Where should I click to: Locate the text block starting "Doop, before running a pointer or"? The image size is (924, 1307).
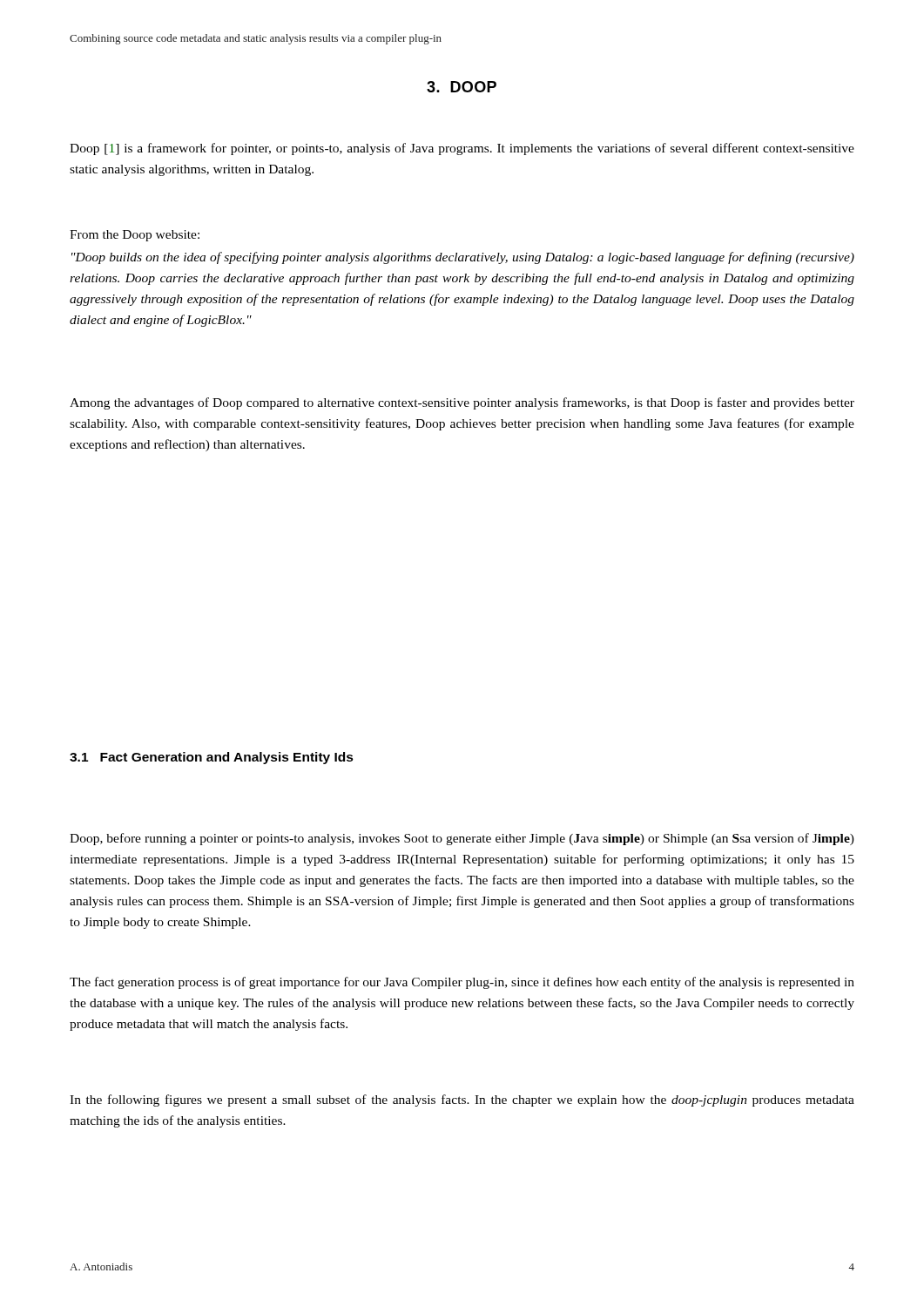pyautogui.click(x=462, y=880)
